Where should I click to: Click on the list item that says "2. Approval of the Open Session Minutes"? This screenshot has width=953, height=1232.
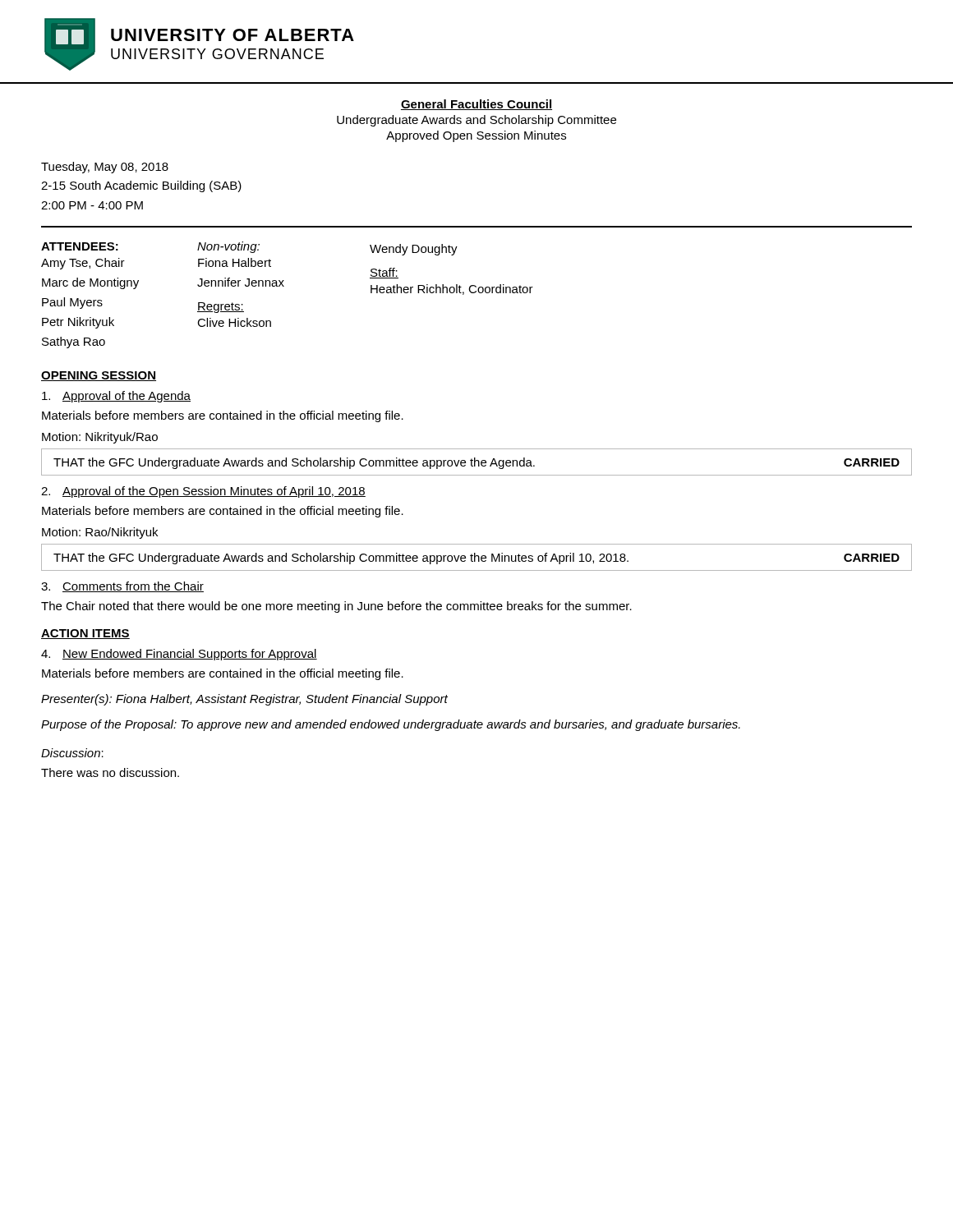pos(203,491)
